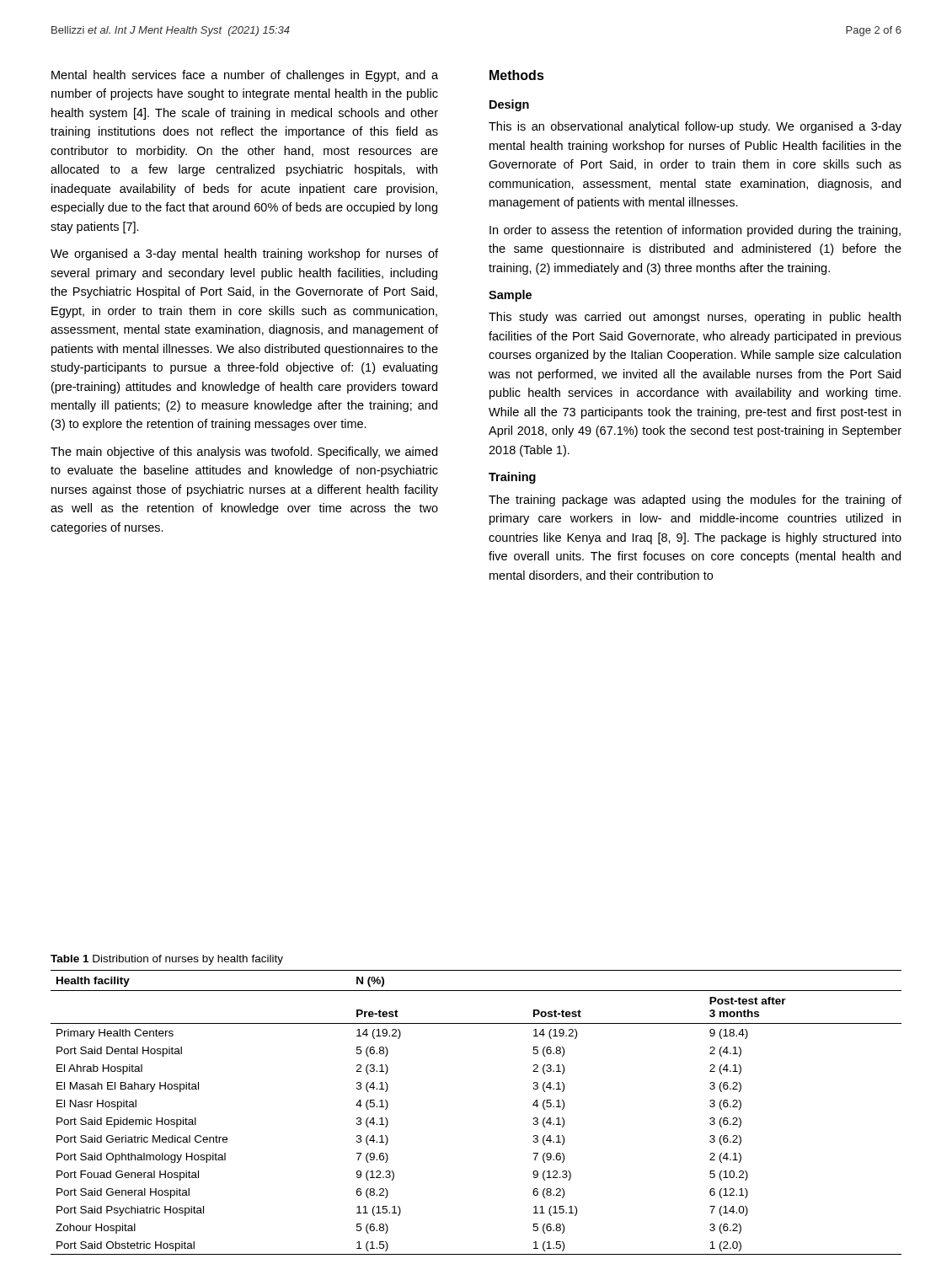Select the table that reads "N (%)"
This screenshot has height=1264, width=952.
coord(476,1112)
